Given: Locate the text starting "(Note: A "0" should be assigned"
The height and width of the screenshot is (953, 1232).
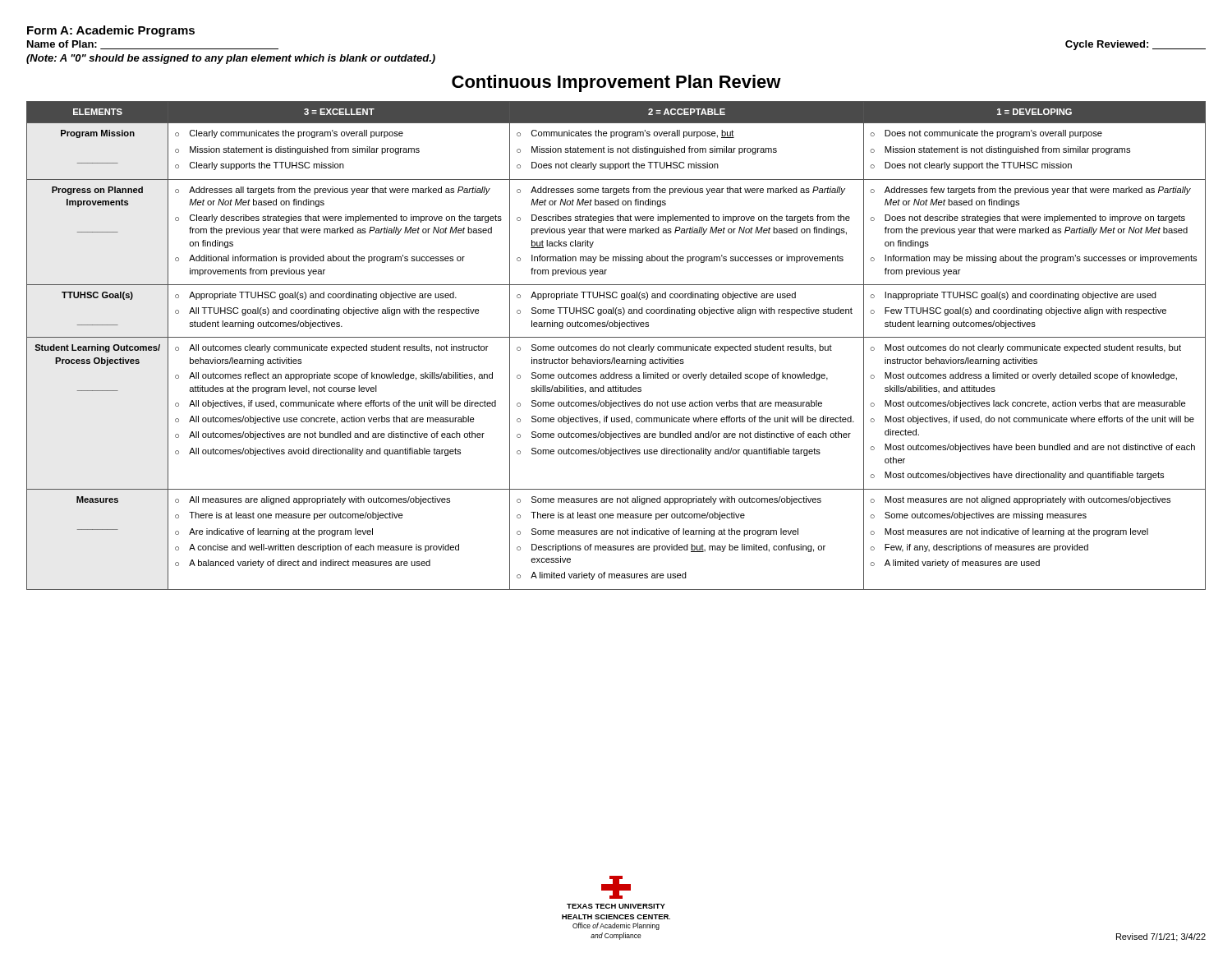Looking at the screenshot, I should tap(231, 58).
